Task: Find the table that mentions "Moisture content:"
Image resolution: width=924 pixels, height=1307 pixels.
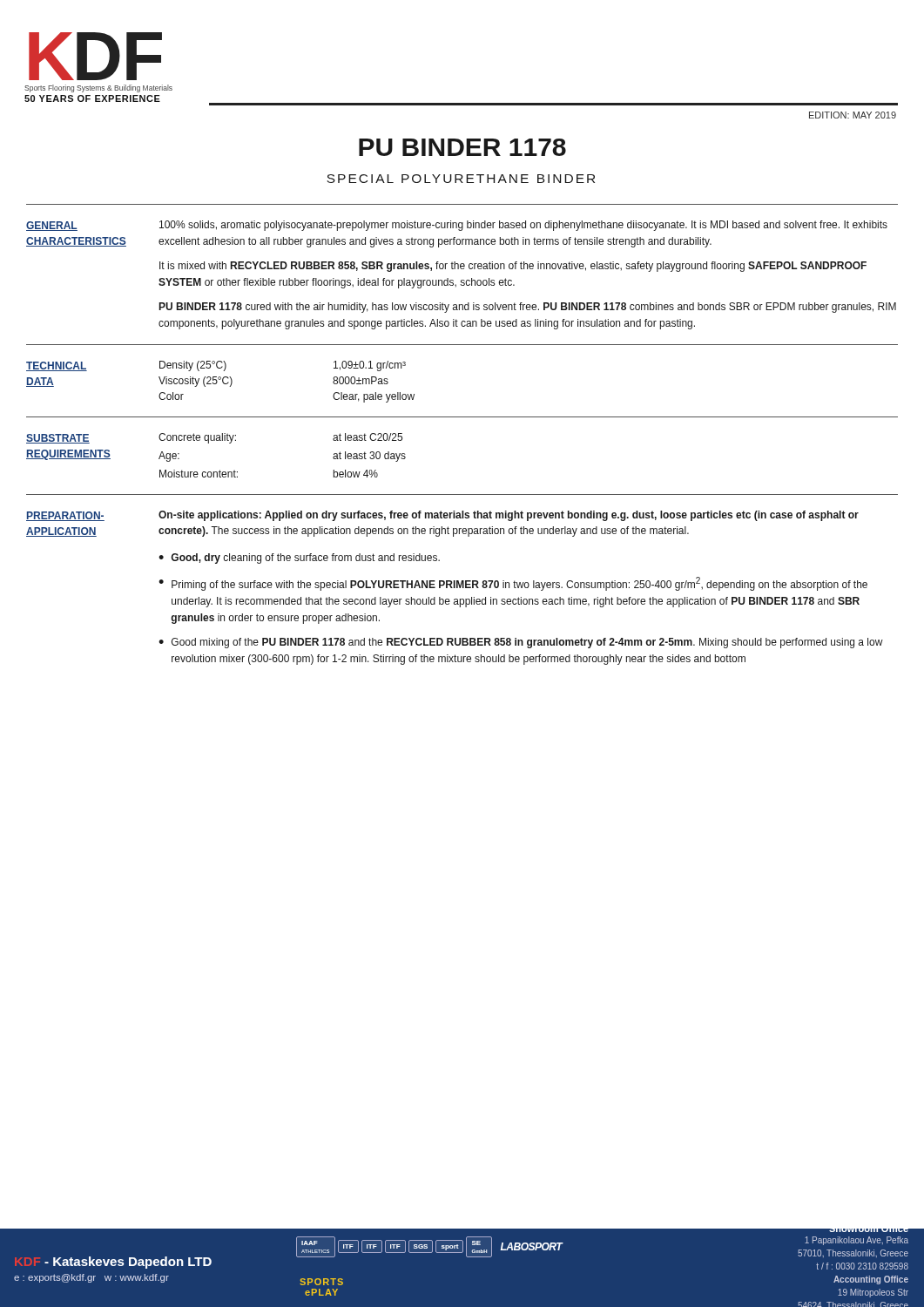Action: 528,455
